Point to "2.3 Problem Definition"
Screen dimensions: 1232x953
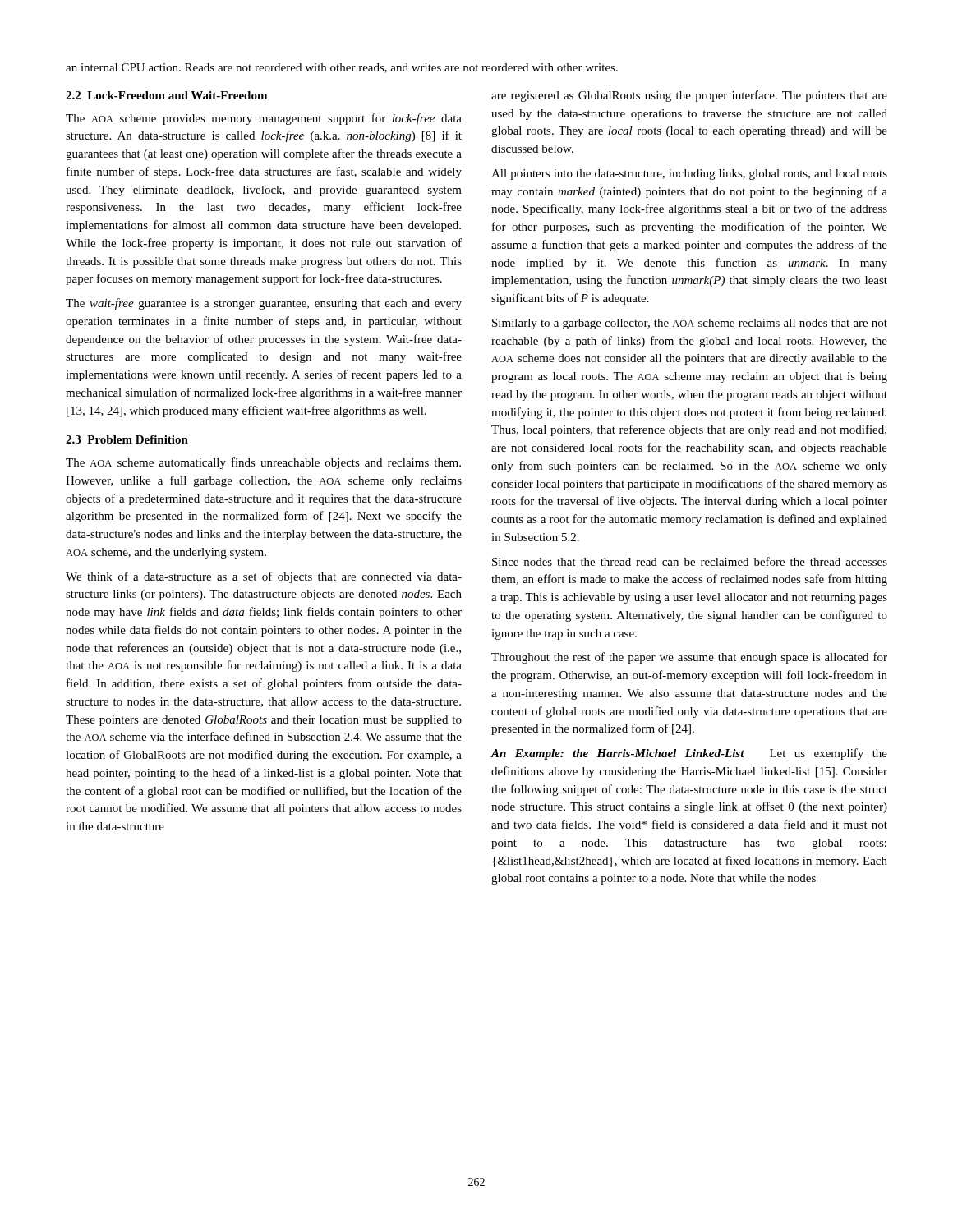[127, 440]
